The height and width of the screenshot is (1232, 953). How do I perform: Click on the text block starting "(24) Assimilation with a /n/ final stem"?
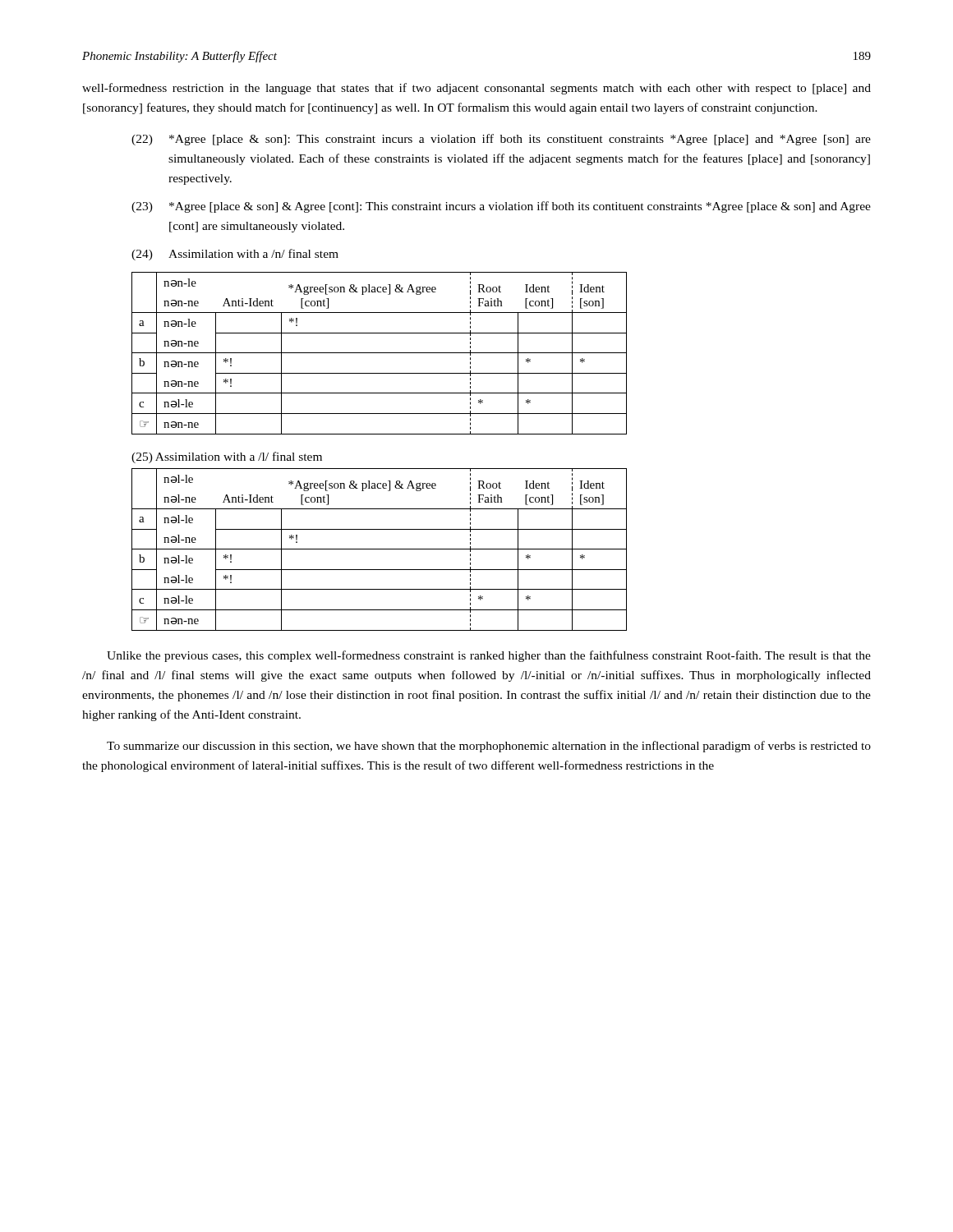pyautogui.click(x=235, y=255)
